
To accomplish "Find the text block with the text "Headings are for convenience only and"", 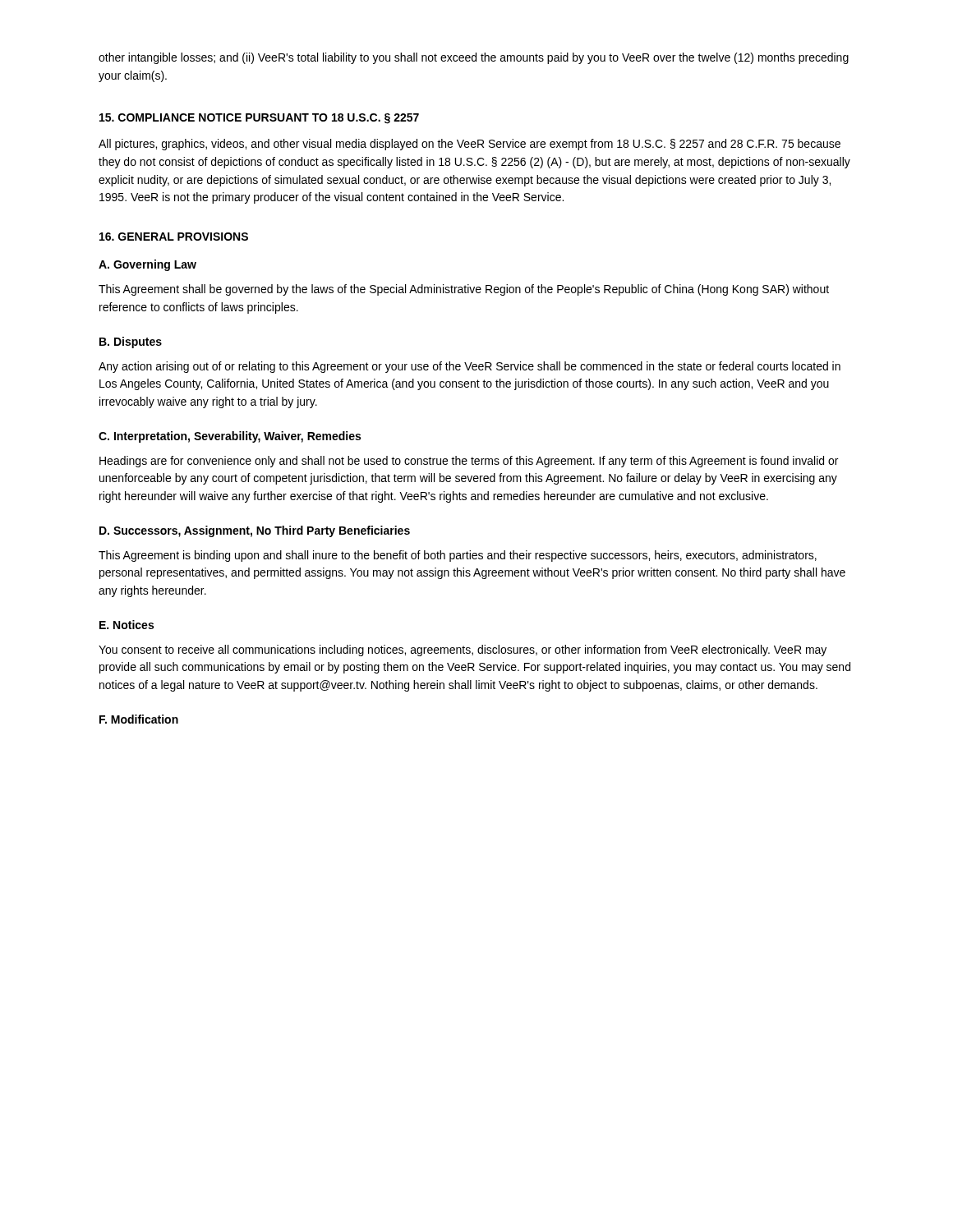I will [468, 478].
